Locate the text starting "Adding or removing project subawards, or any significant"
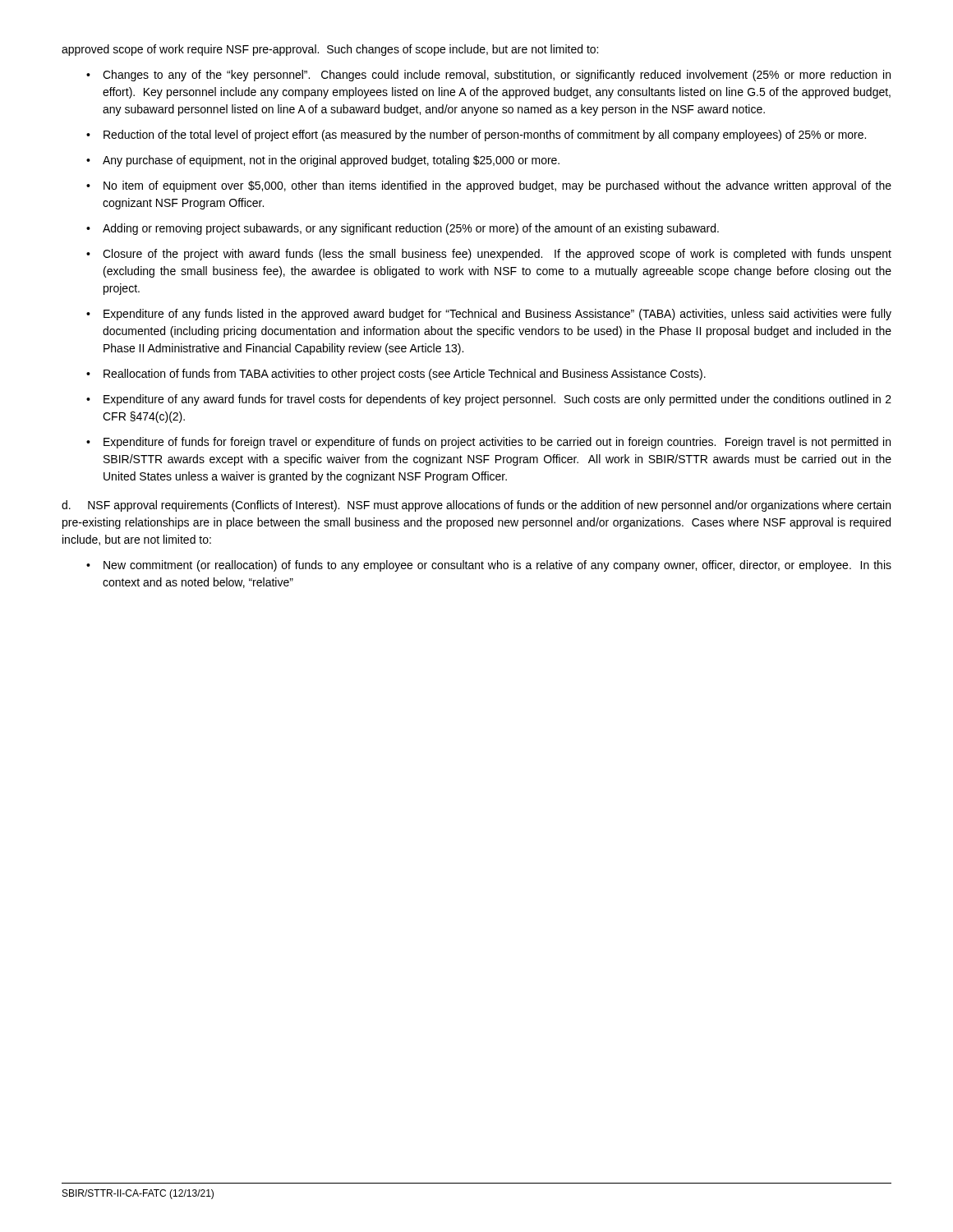This screenshot has height=1232, width=953. coord(411,228)
